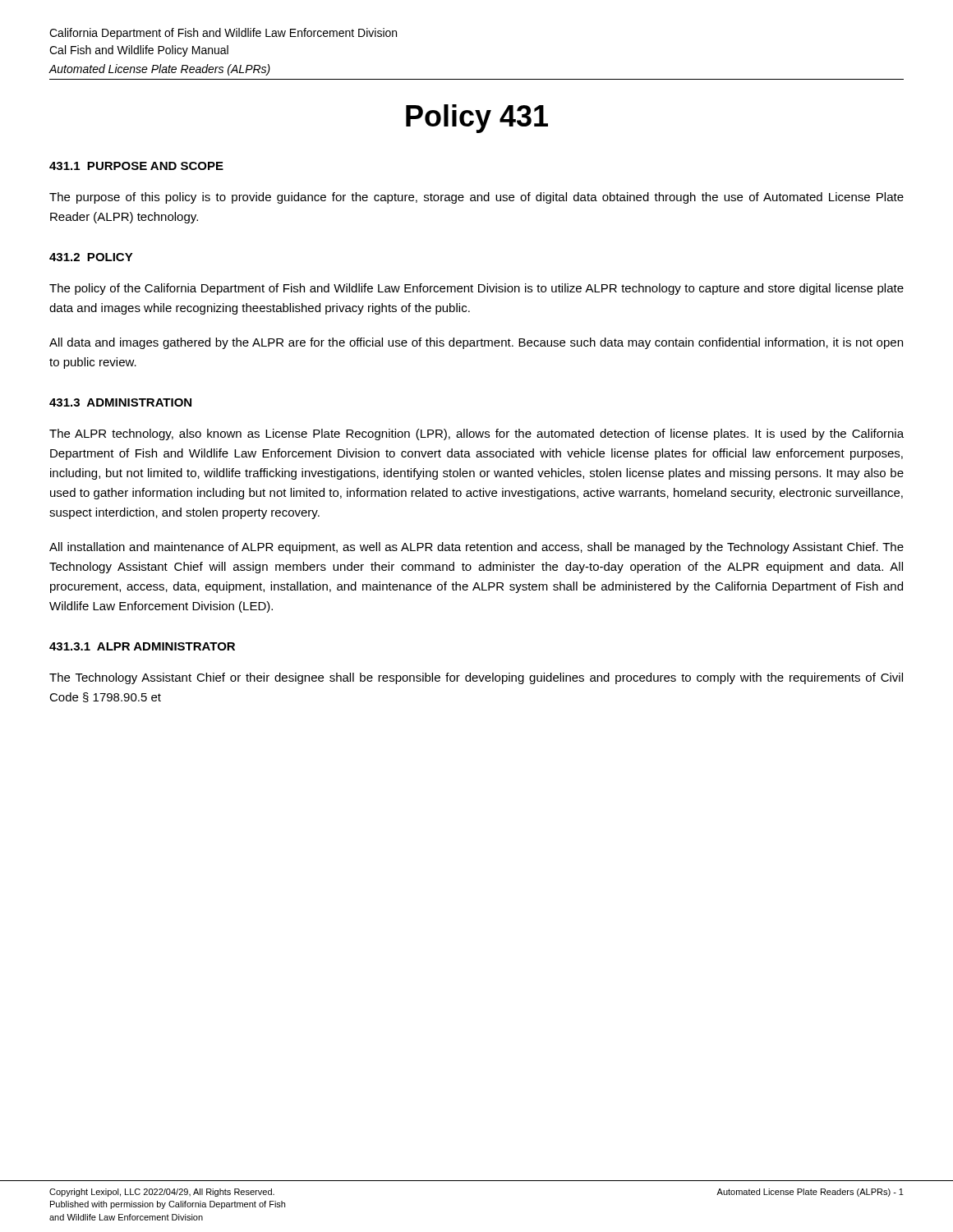Locate the title containing "Policy 431"
Screen dimensions: 1232x953
click(476, 116)
